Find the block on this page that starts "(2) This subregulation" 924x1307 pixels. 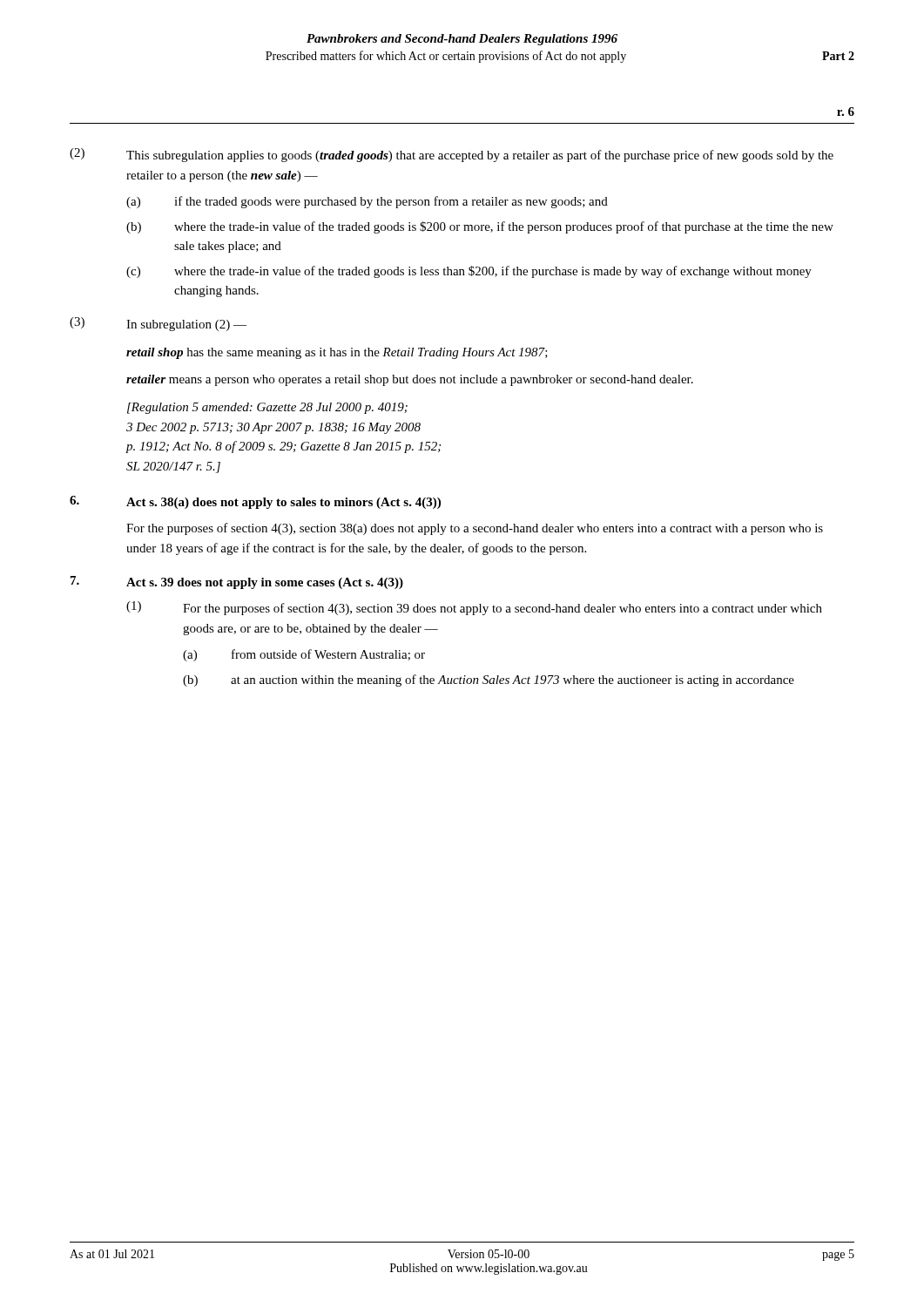click(x=462, y=225)
